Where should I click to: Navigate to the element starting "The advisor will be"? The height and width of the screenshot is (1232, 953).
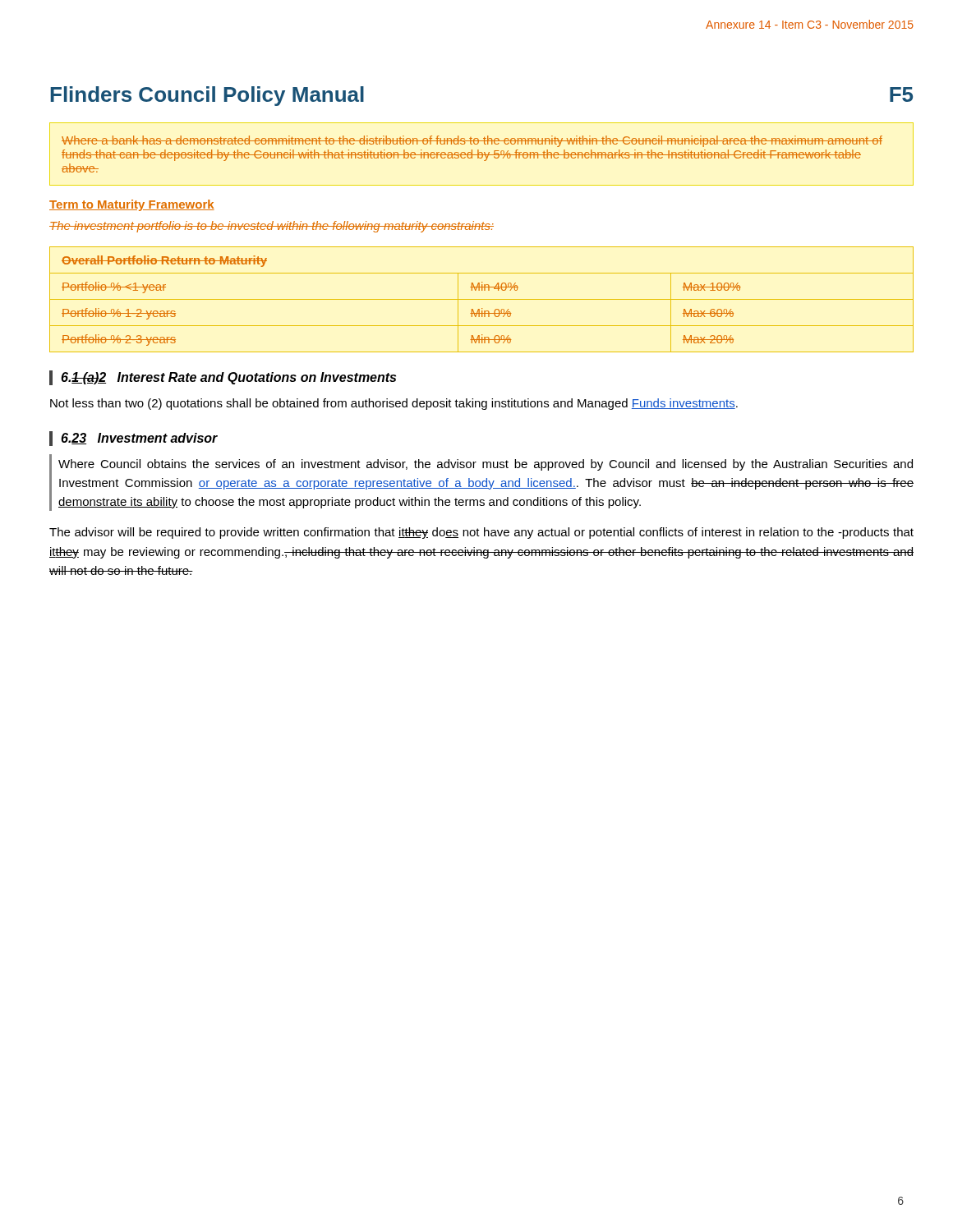tap(481, 551)
